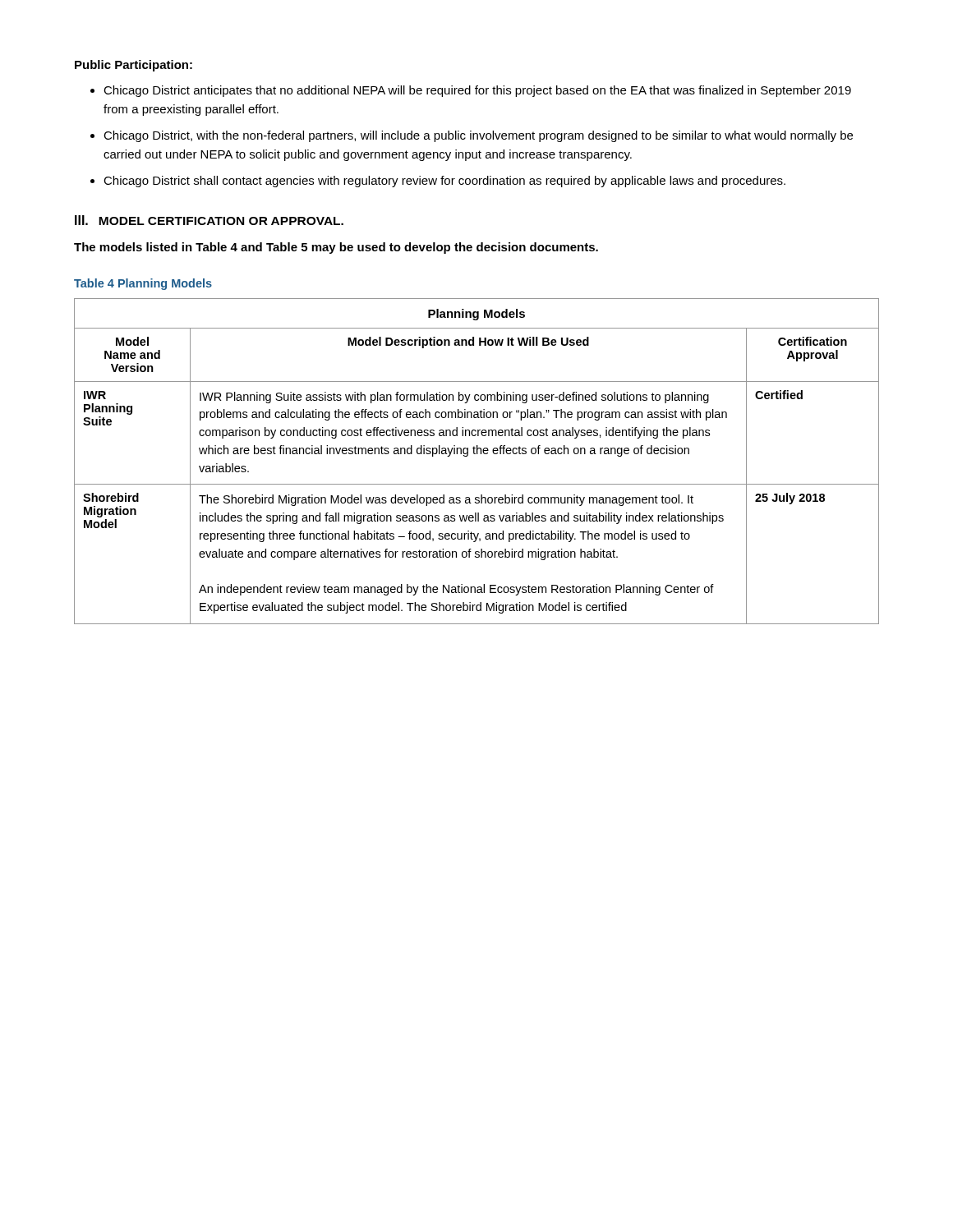
Task: Click the passage that begins "Chicago District anticipates that no additional NEPA will"
Action: tap(476, 136)
